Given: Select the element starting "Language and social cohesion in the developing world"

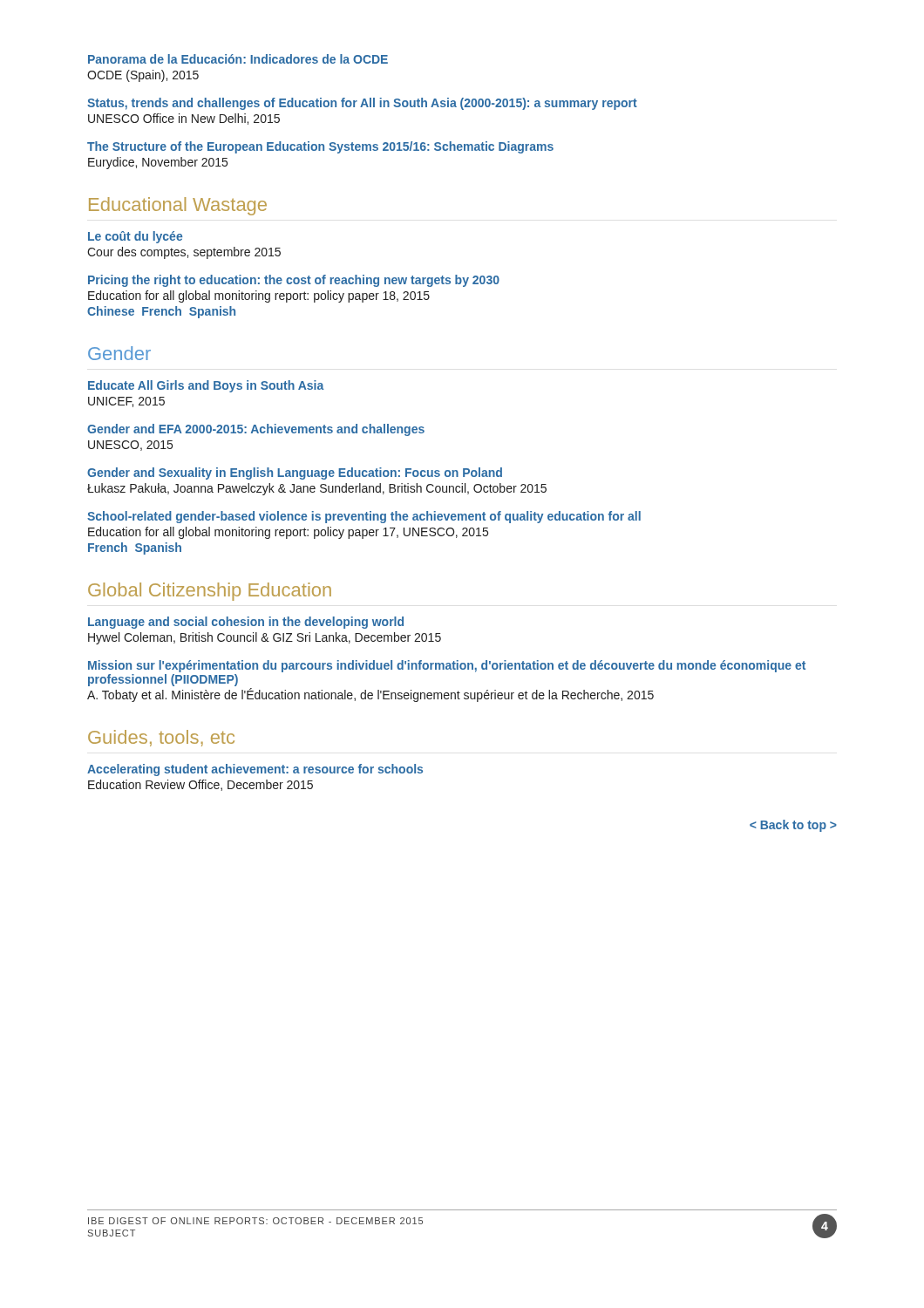Looking at the screenshot, I should [246, 623].
